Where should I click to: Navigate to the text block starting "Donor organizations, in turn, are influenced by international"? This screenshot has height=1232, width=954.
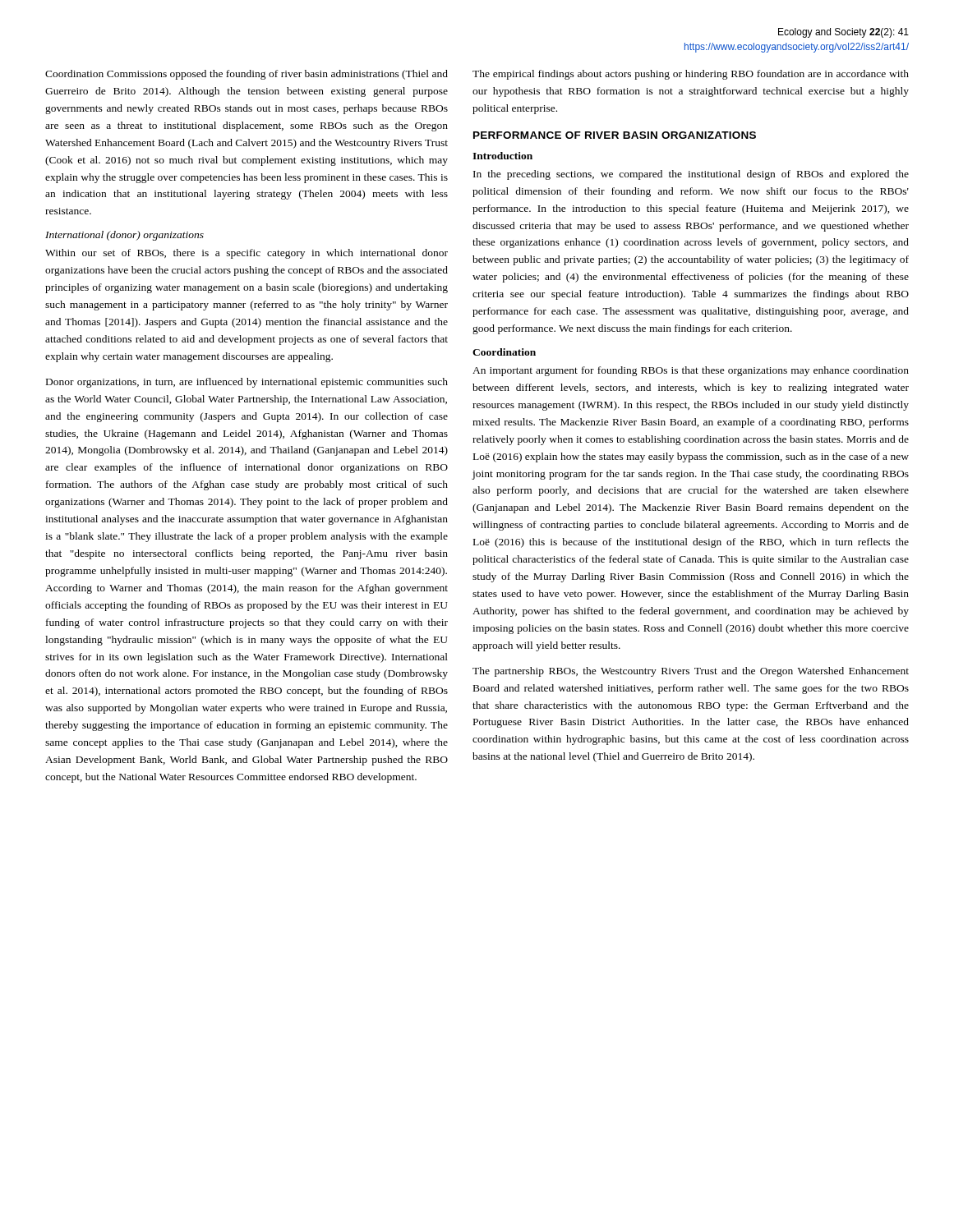tap(247, 579)
